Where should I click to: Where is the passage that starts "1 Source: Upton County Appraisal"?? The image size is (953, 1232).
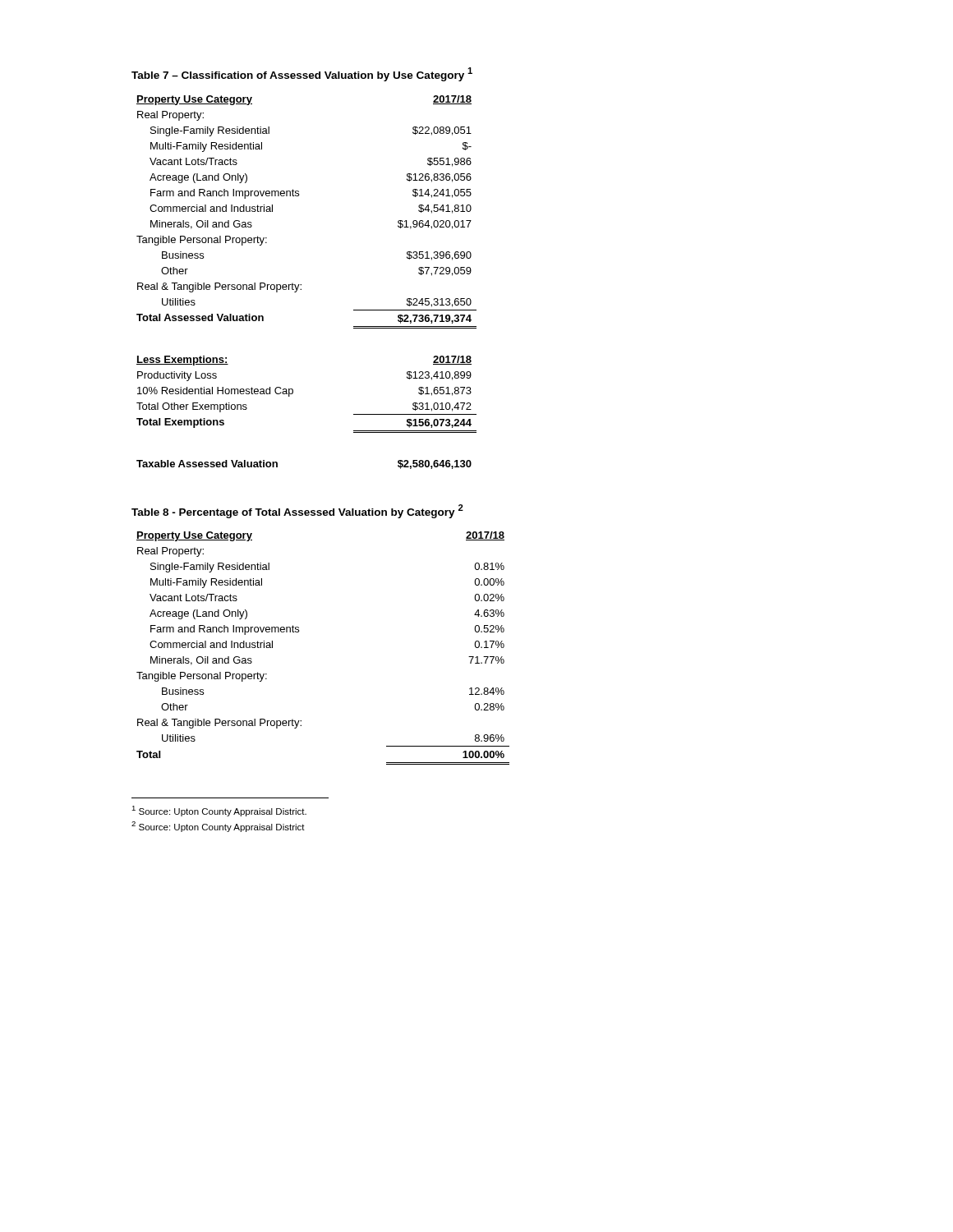(x=219, y=810)
